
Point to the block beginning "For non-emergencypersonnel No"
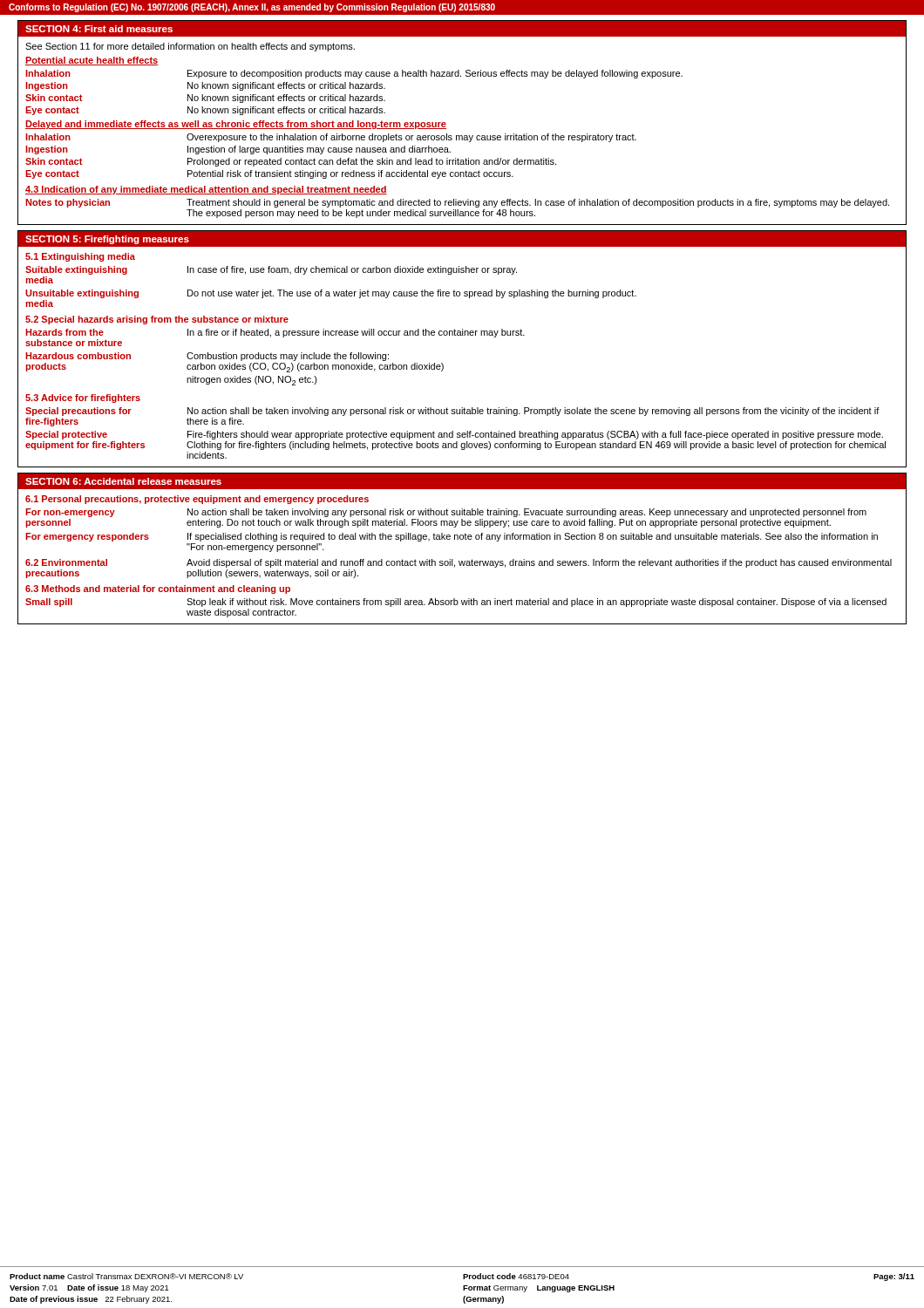click(x=462, y=517)
